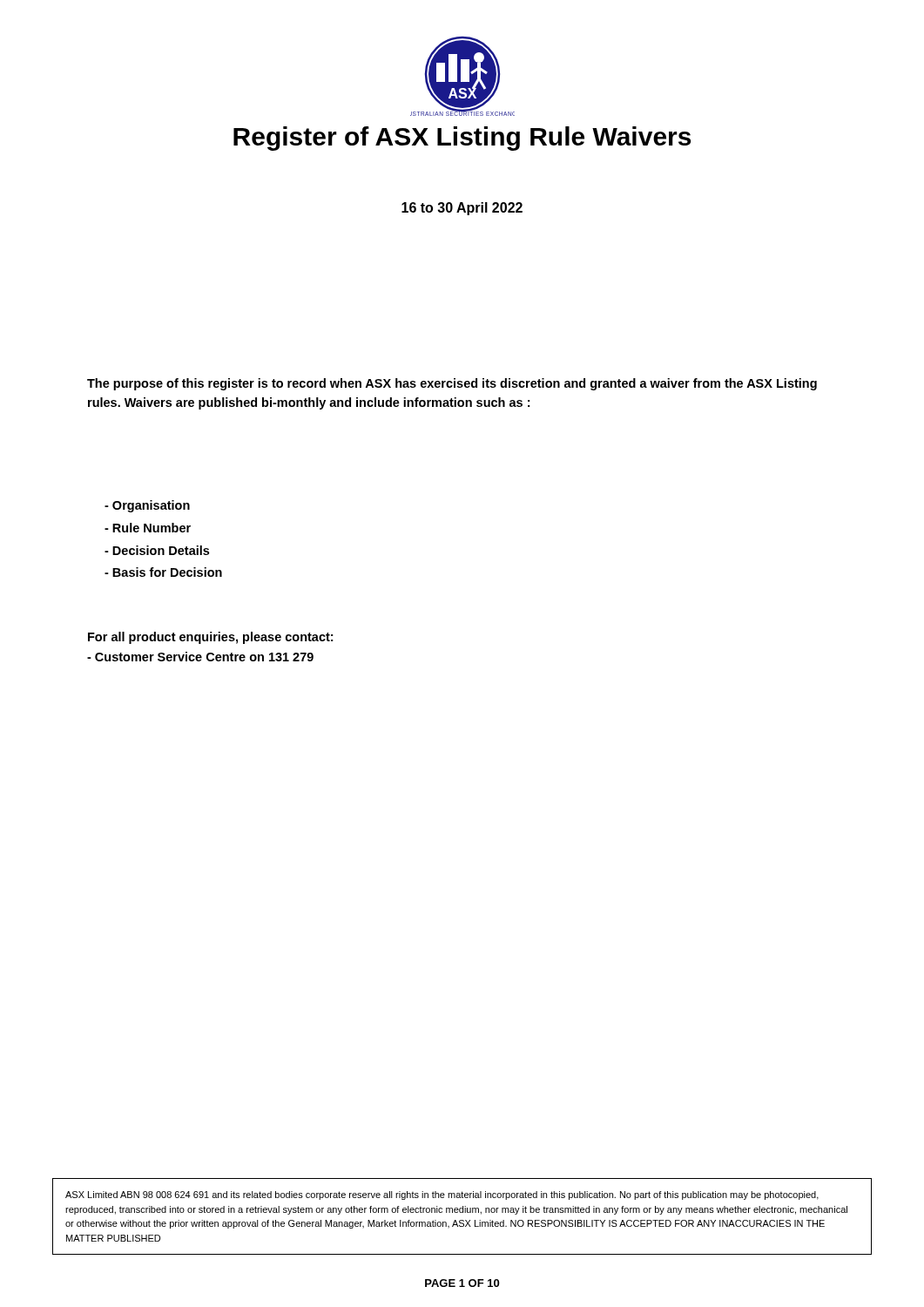Select the region starting "For all product"
924x1307 pixels.
(210, 638)
